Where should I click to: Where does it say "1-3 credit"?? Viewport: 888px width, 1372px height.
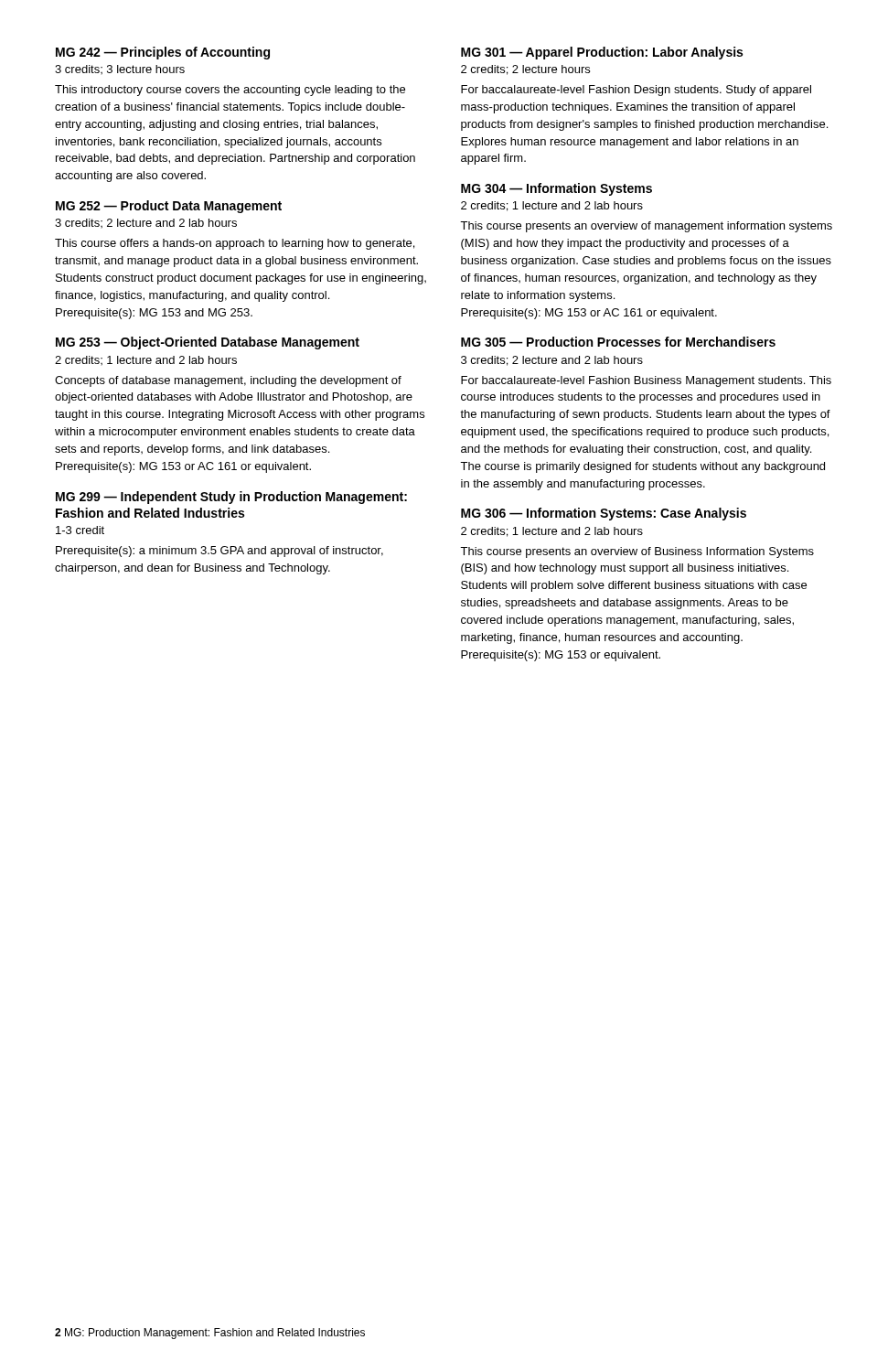point(80,530)
